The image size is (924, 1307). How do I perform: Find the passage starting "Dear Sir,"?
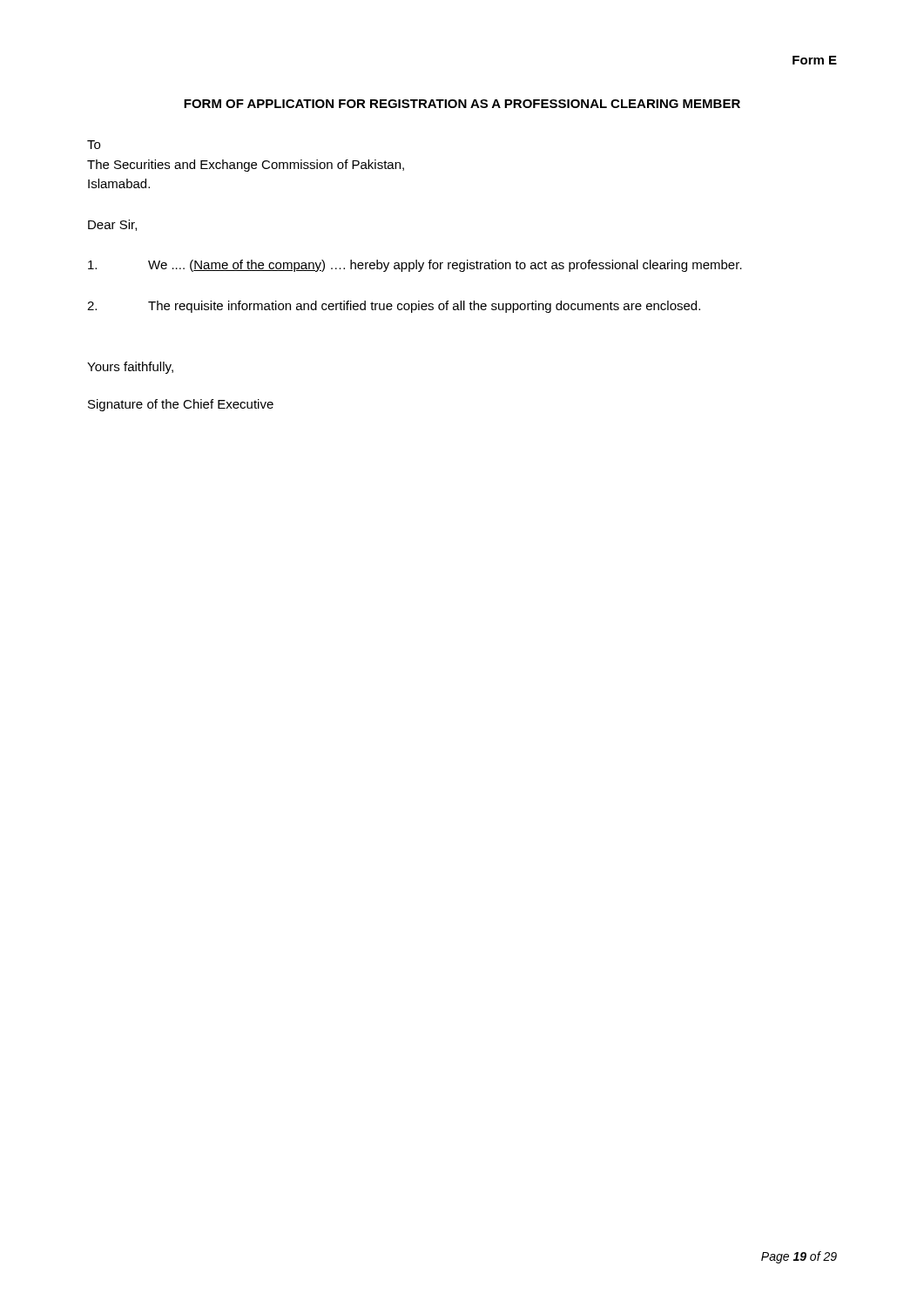tap(113, 224)
